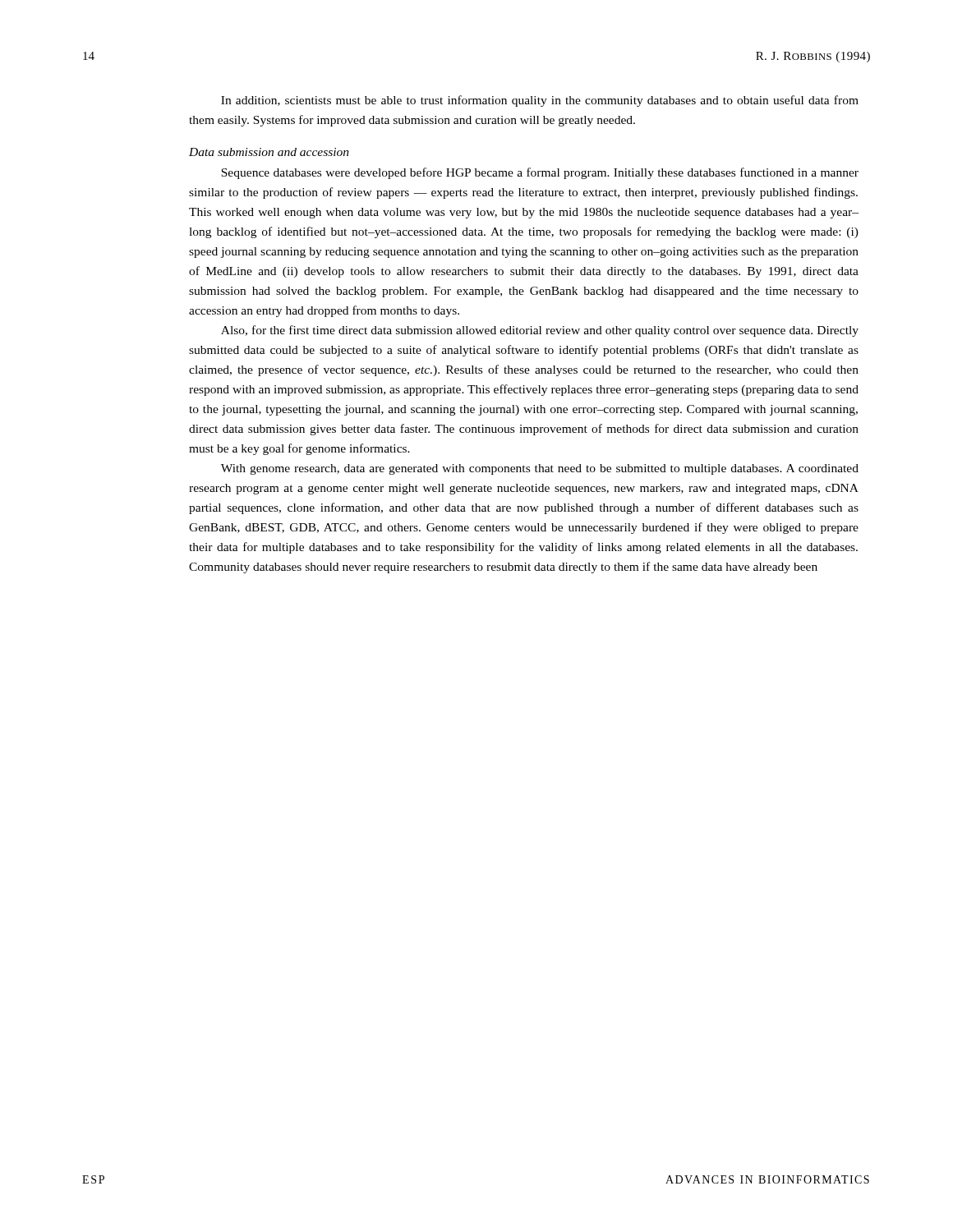Select the section header that says "Data submission and accession"
The height and width of the screenshot is (1232, 953).
269,152
